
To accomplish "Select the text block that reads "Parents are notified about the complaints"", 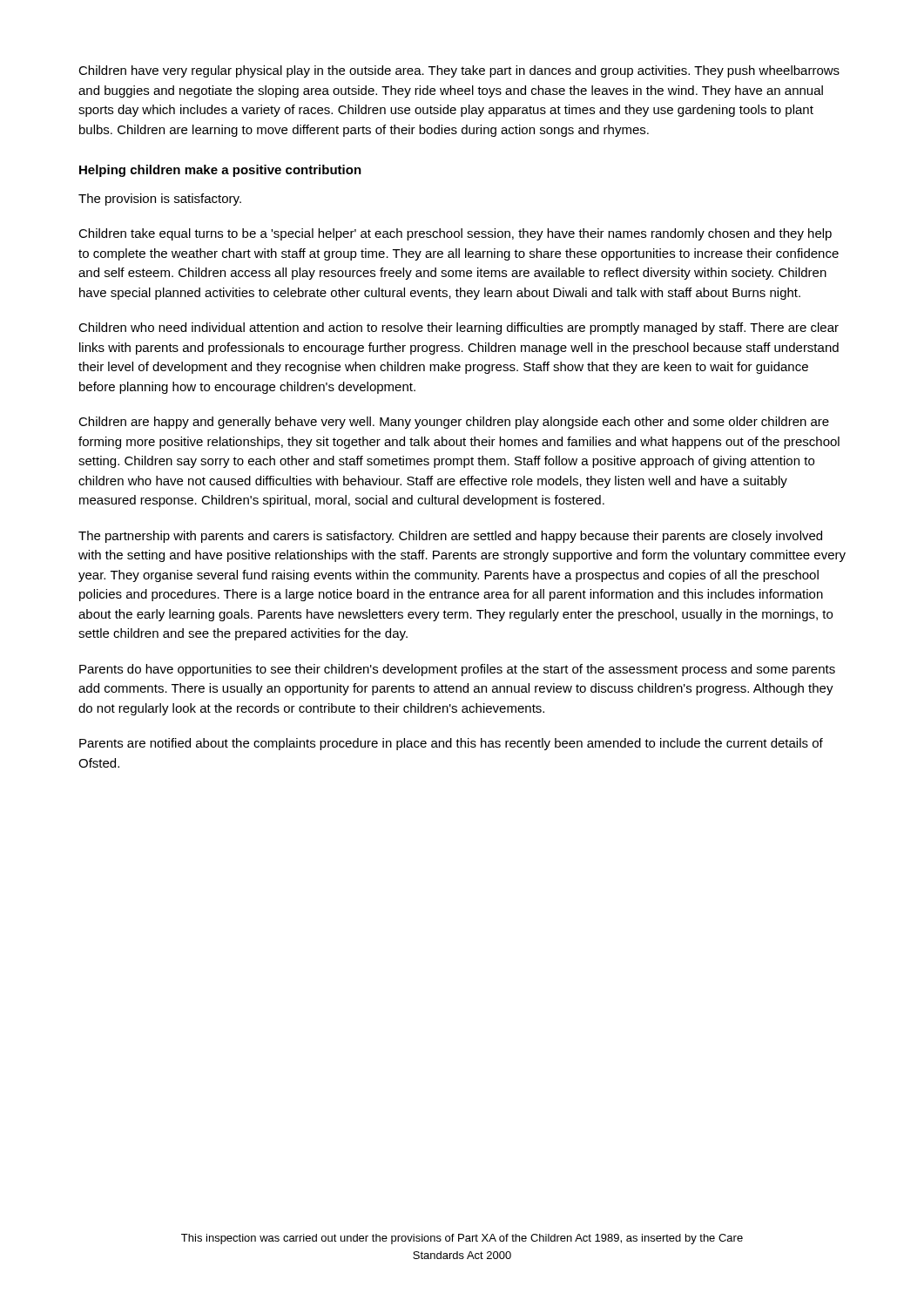I will [451, 753].
